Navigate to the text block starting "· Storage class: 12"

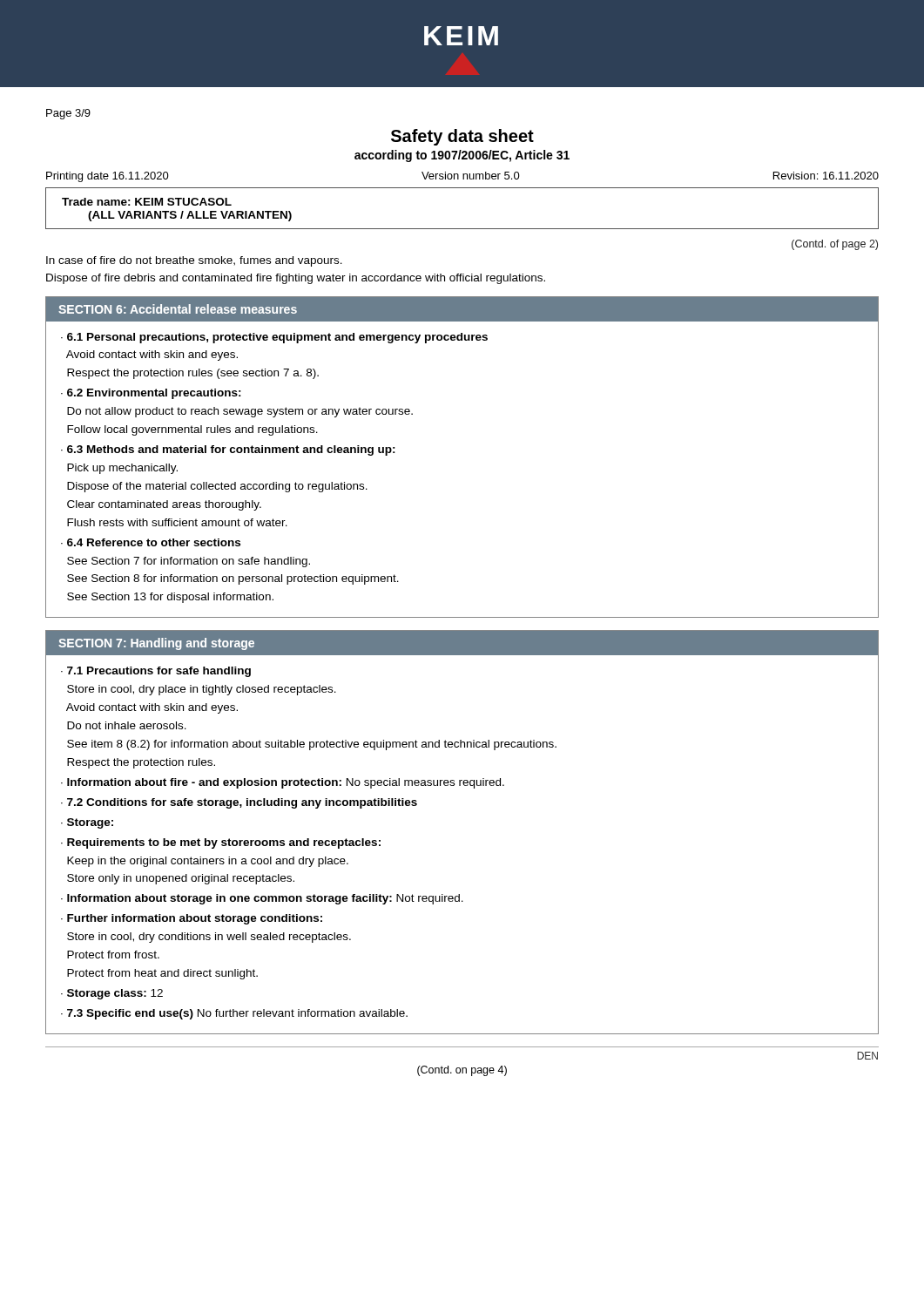112,993
